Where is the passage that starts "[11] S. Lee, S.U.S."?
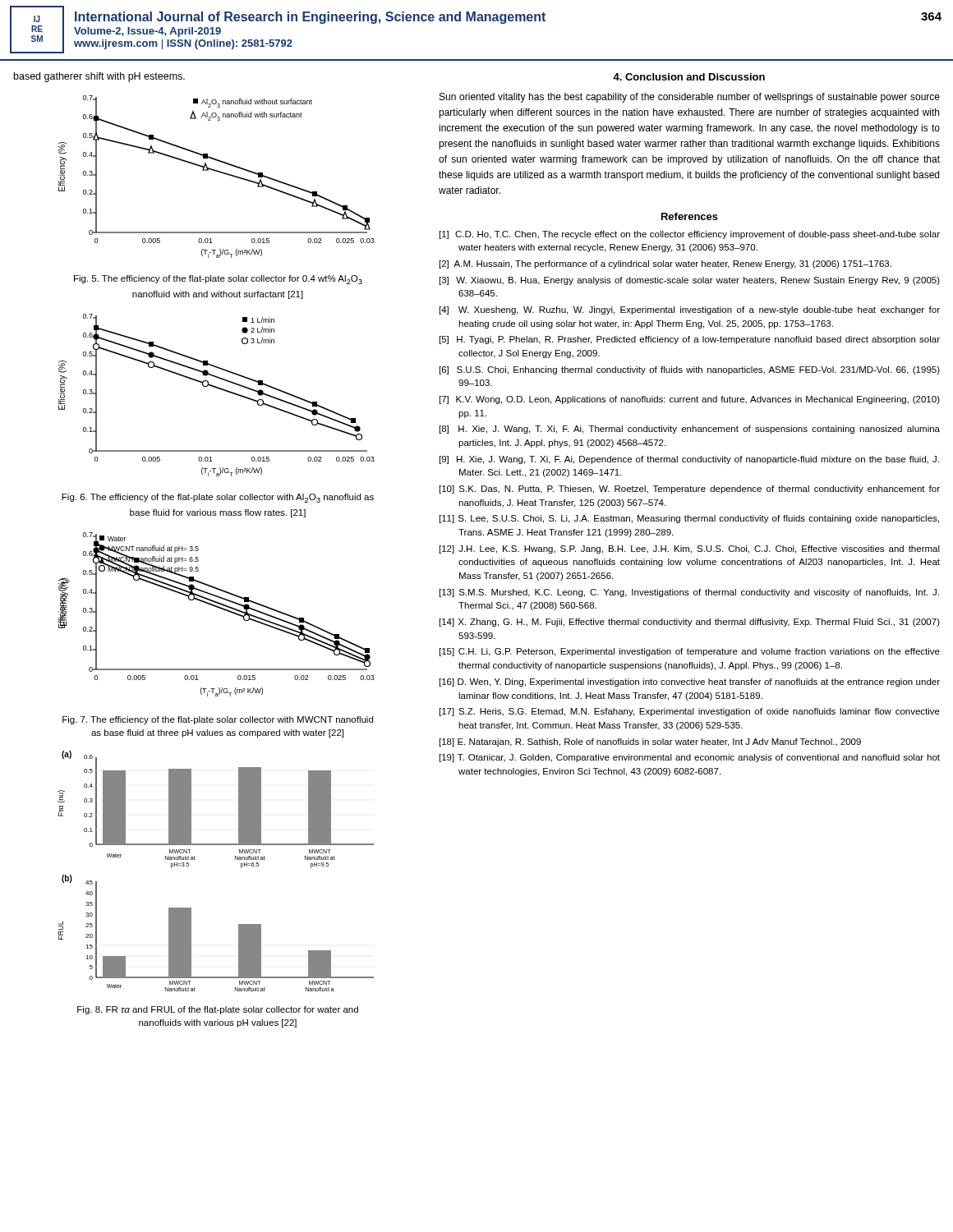Viewport: 953px width, 1232px height. click(x=689, y=526)
